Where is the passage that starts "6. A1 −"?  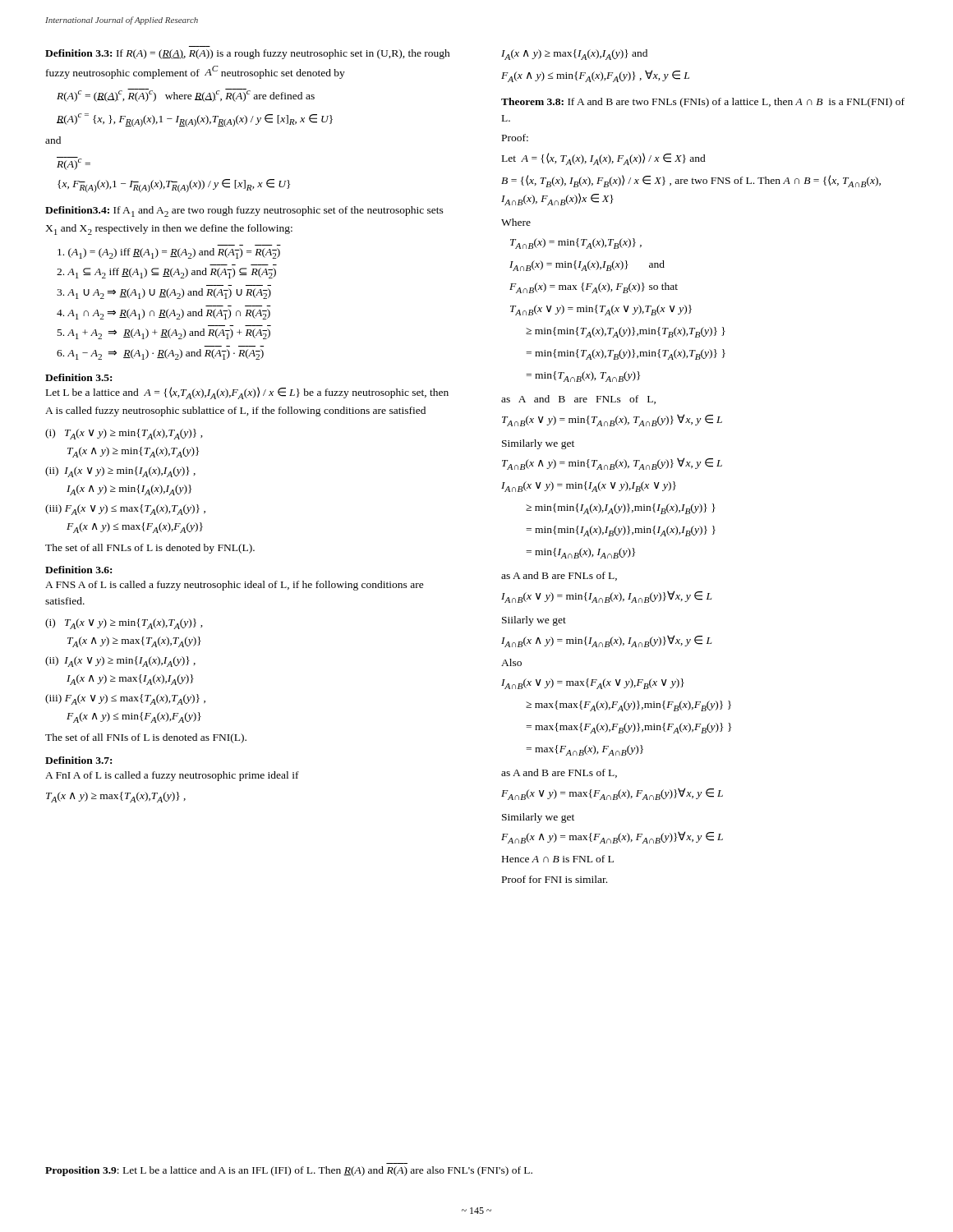(160, 354)
